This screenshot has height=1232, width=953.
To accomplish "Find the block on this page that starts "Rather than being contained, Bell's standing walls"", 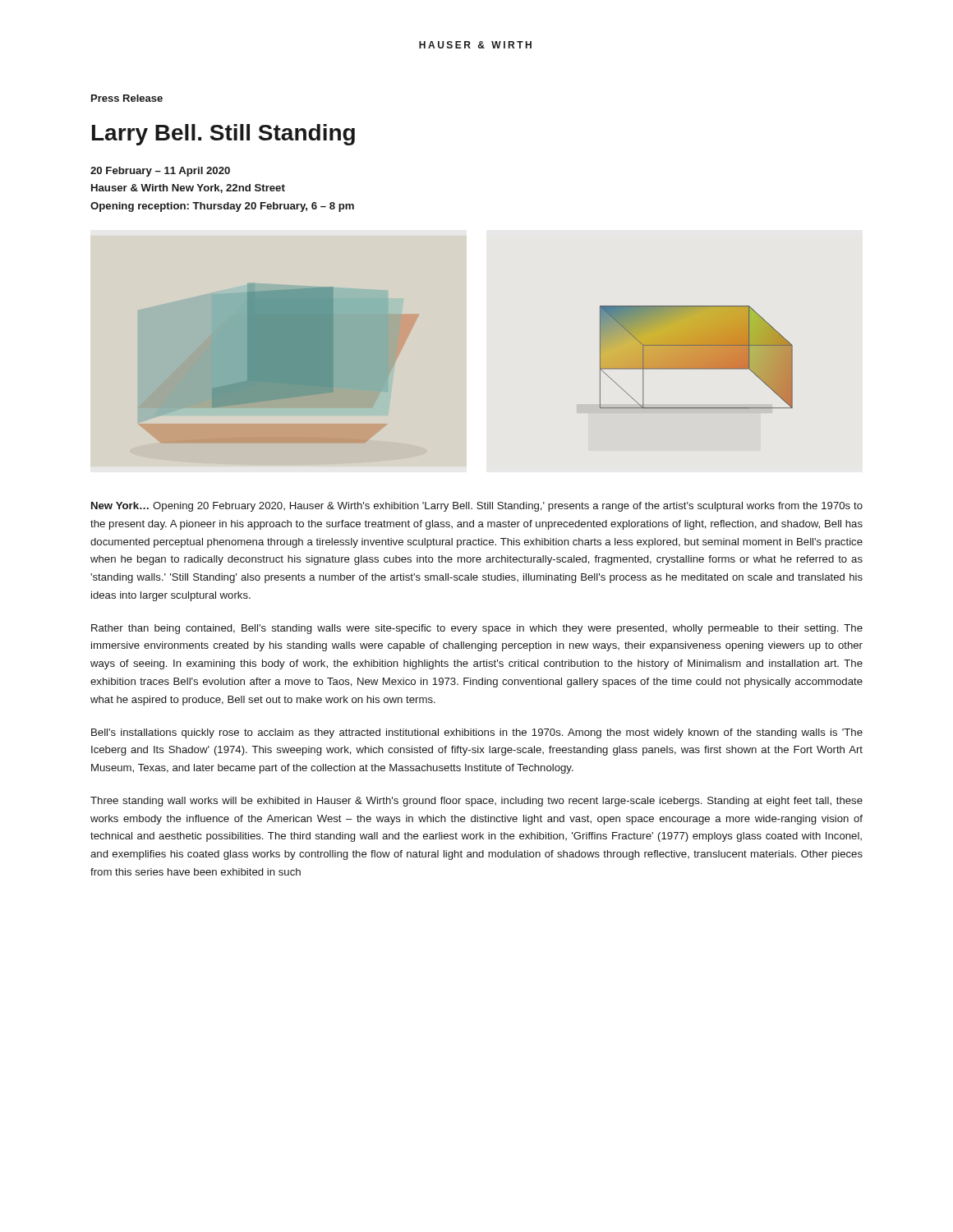I will tap(476, 663).
